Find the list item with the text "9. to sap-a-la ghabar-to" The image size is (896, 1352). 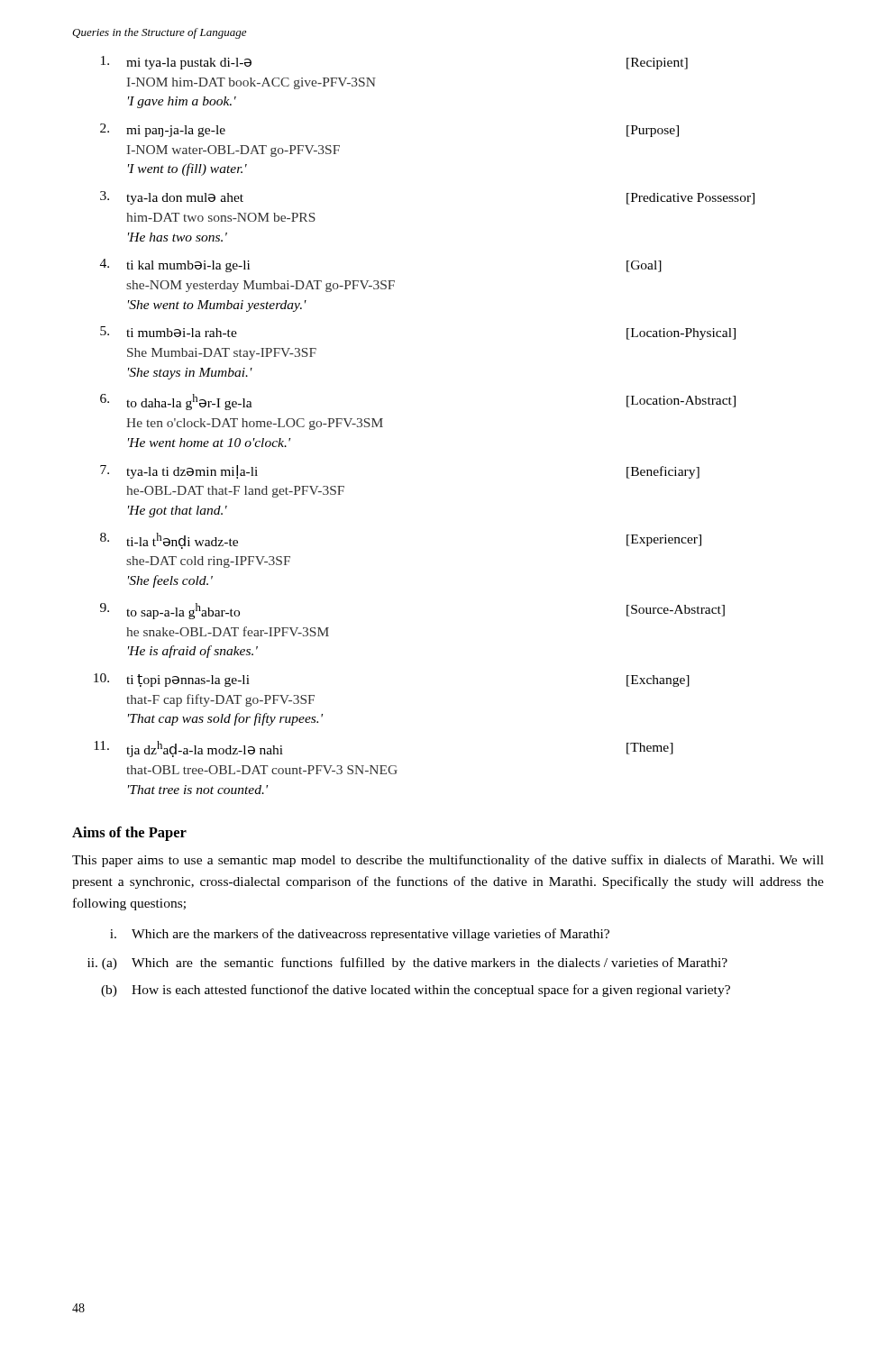(176, 611)
